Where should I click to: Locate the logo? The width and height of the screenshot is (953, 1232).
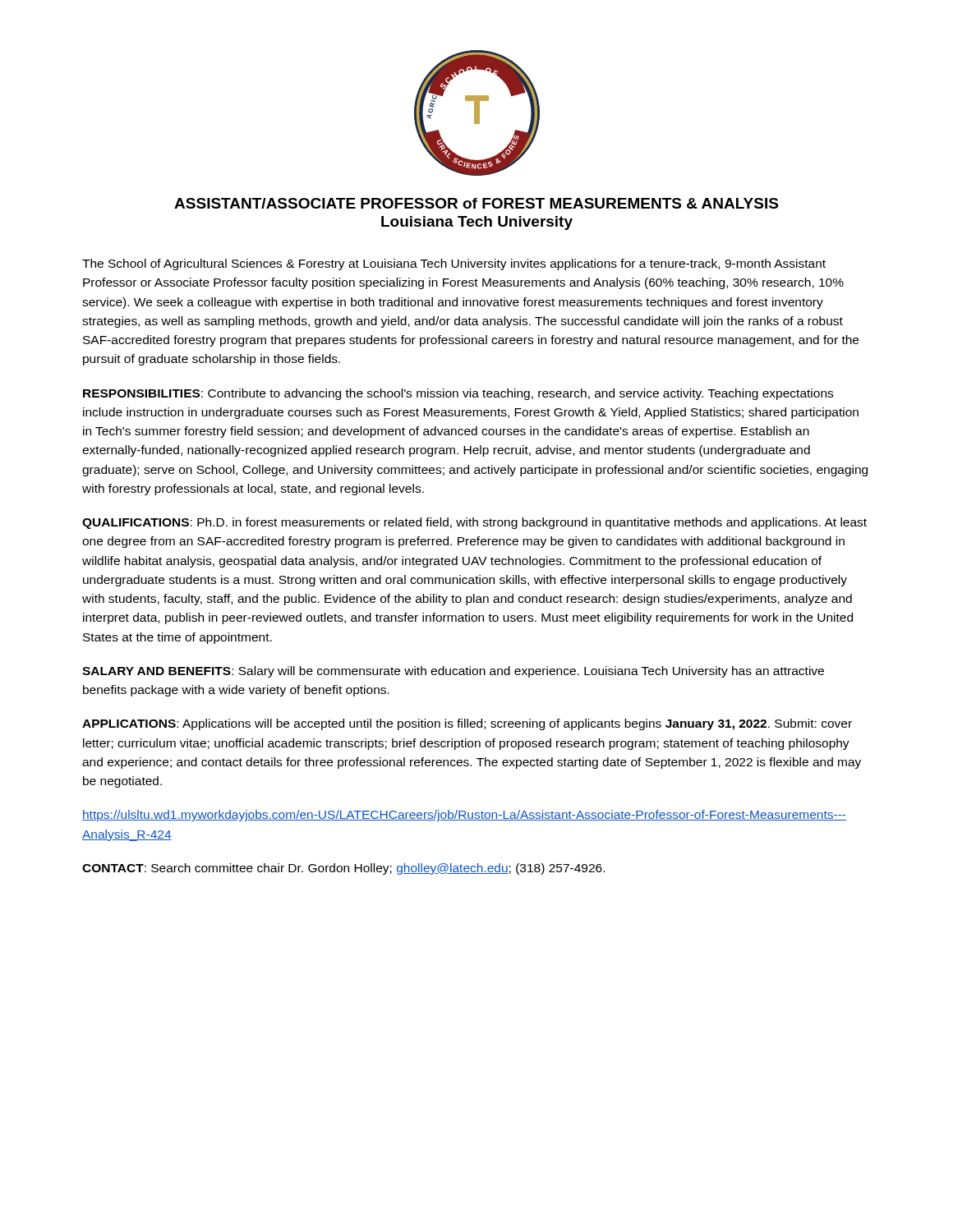click(x=476, y=115)
